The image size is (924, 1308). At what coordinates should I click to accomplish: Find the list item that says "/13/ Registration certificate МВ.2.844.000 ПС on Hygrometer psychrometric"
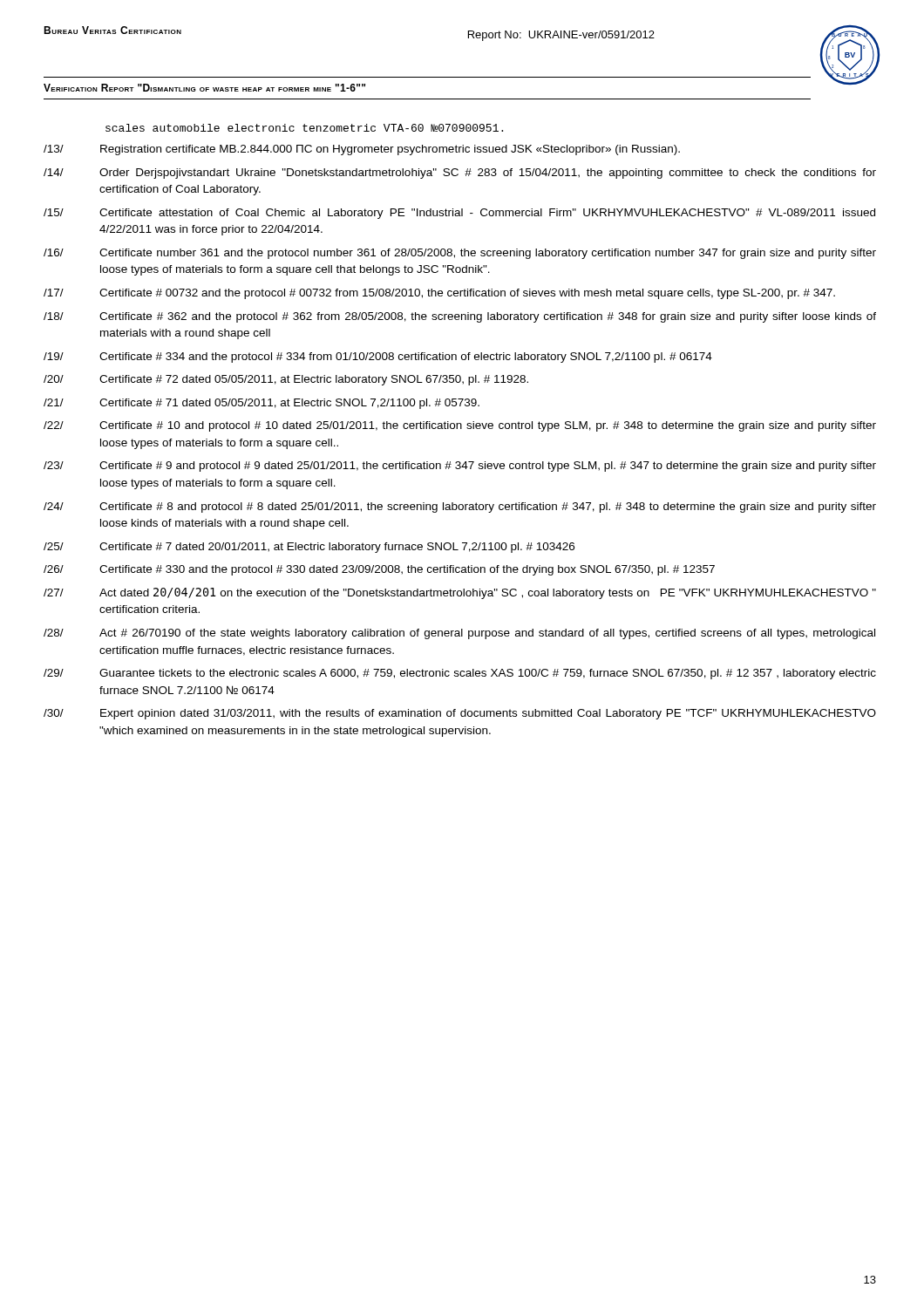click(460, 149)
